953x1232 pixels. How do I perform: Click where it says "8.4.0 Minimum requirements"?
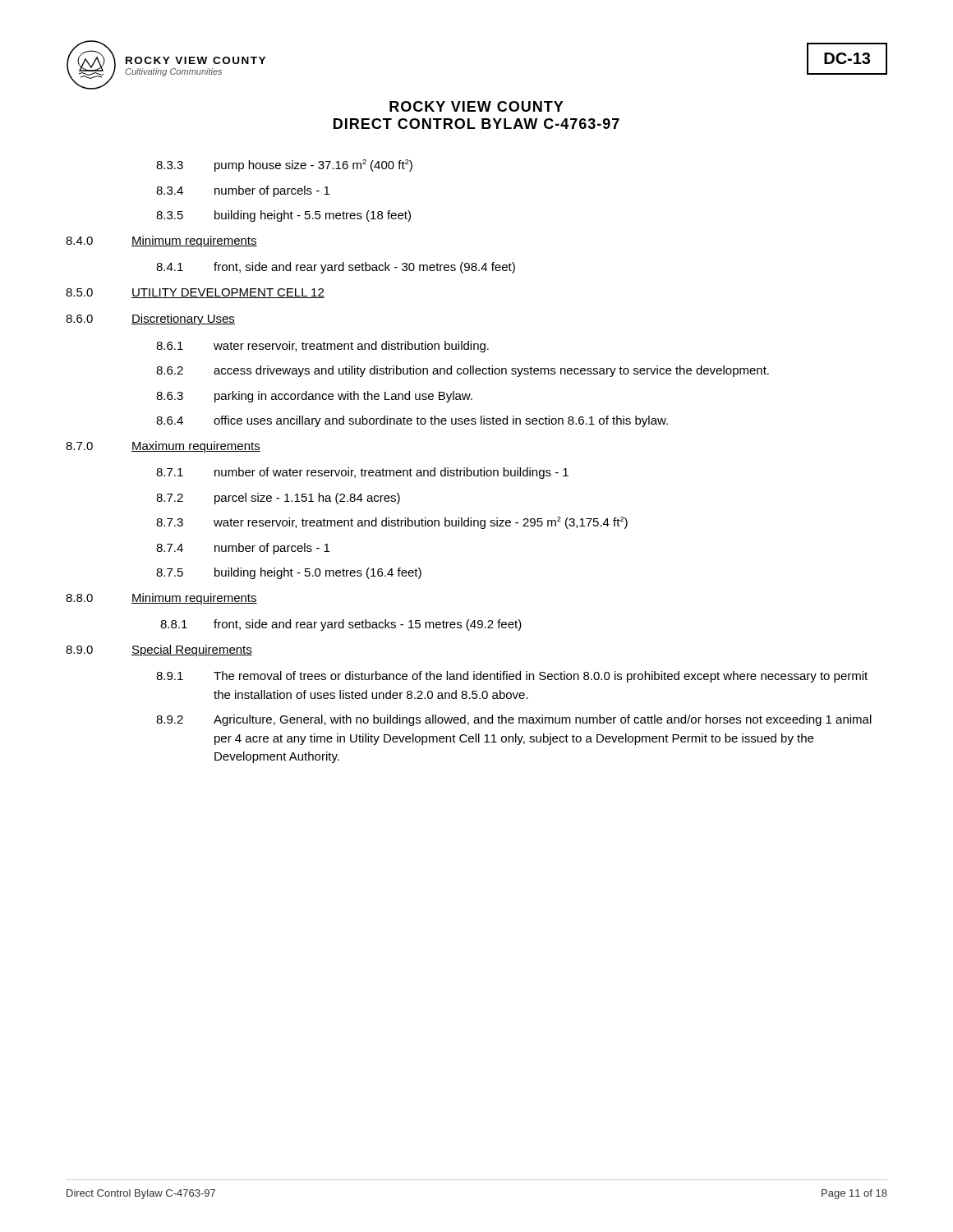tap(161, 240)
